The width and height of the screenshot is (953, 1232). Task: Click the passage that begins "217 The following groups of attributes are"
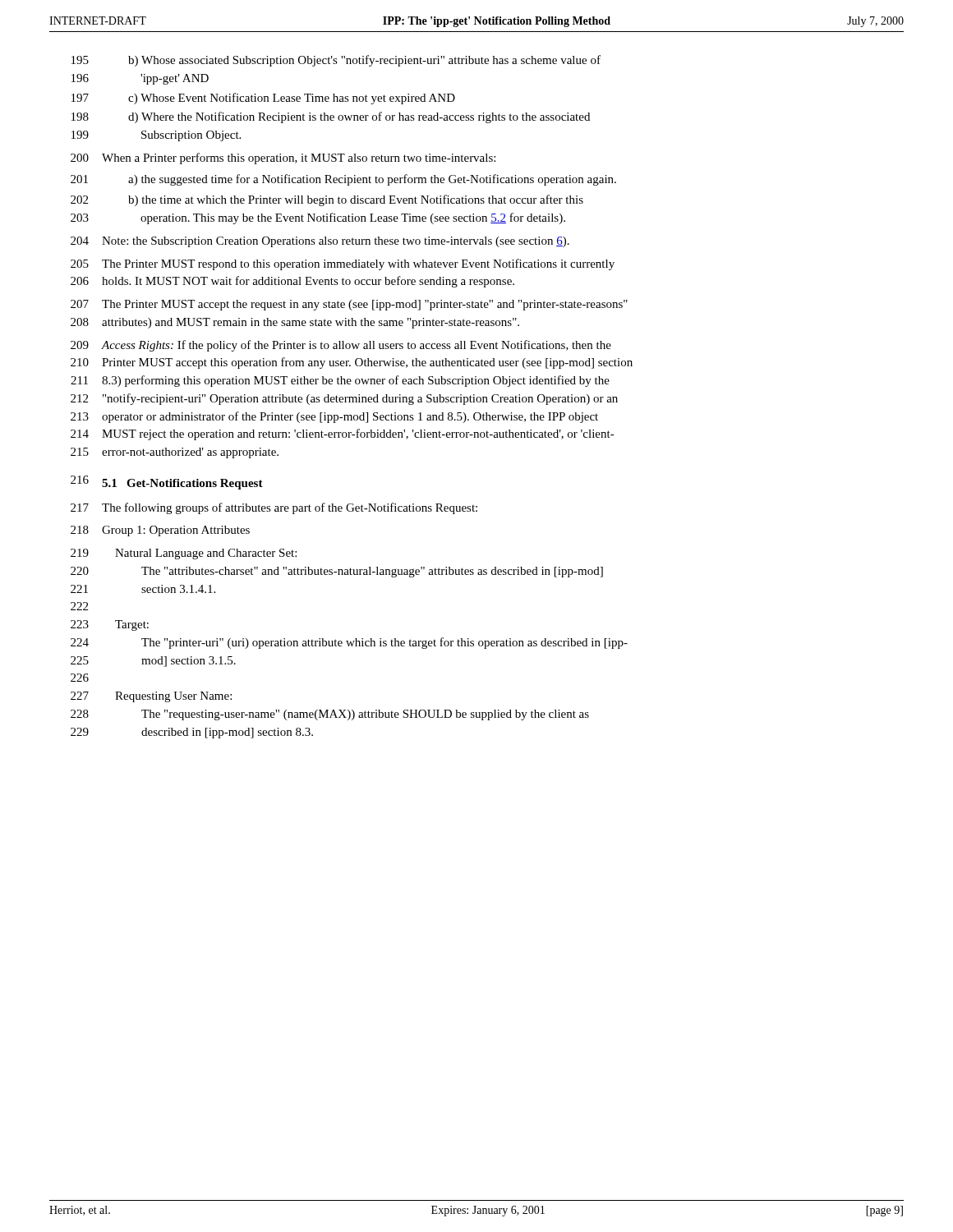tap(476, 508)
